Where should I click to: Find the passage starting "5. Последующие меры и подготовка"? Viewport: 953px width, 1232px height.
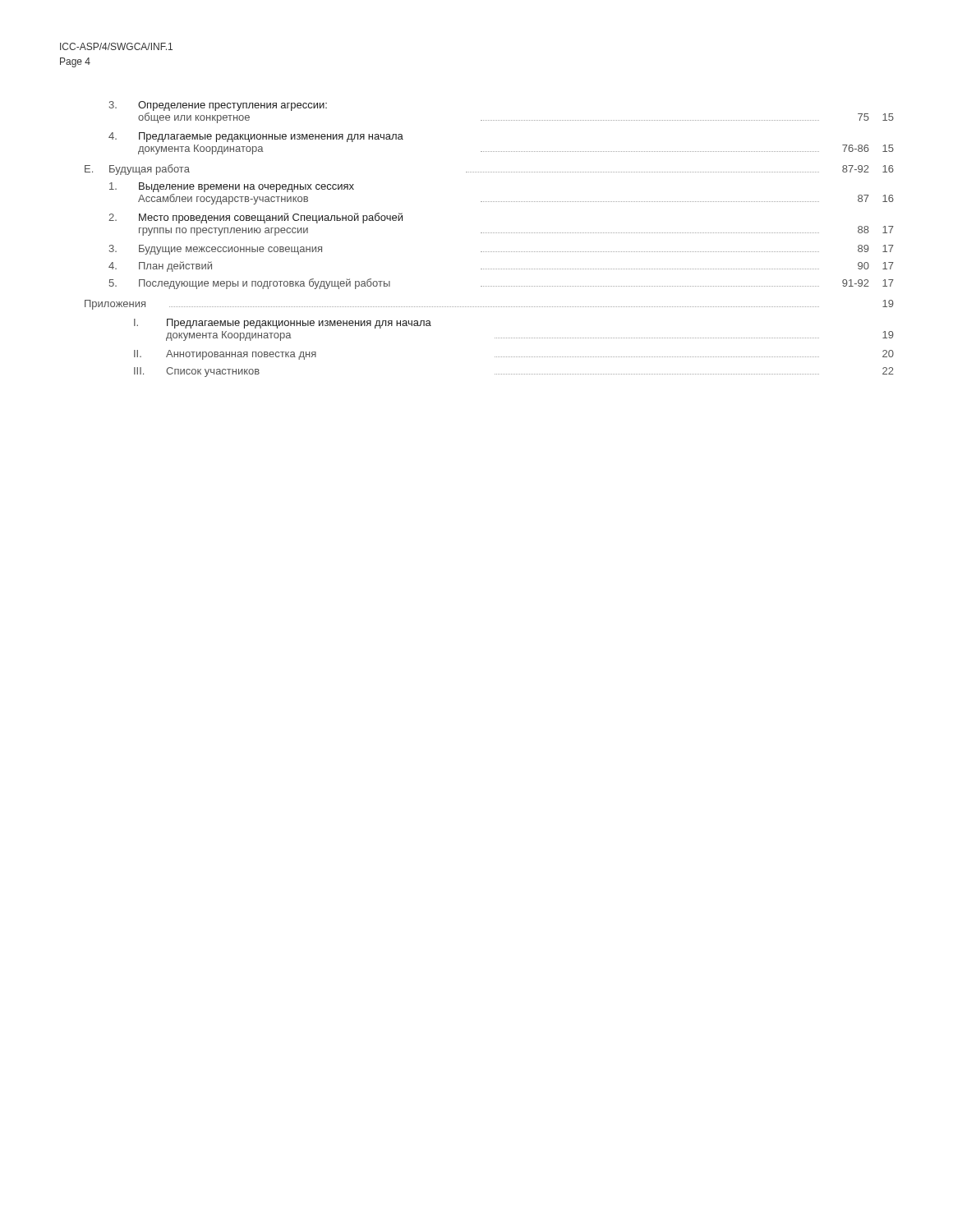tap(501, 283)
